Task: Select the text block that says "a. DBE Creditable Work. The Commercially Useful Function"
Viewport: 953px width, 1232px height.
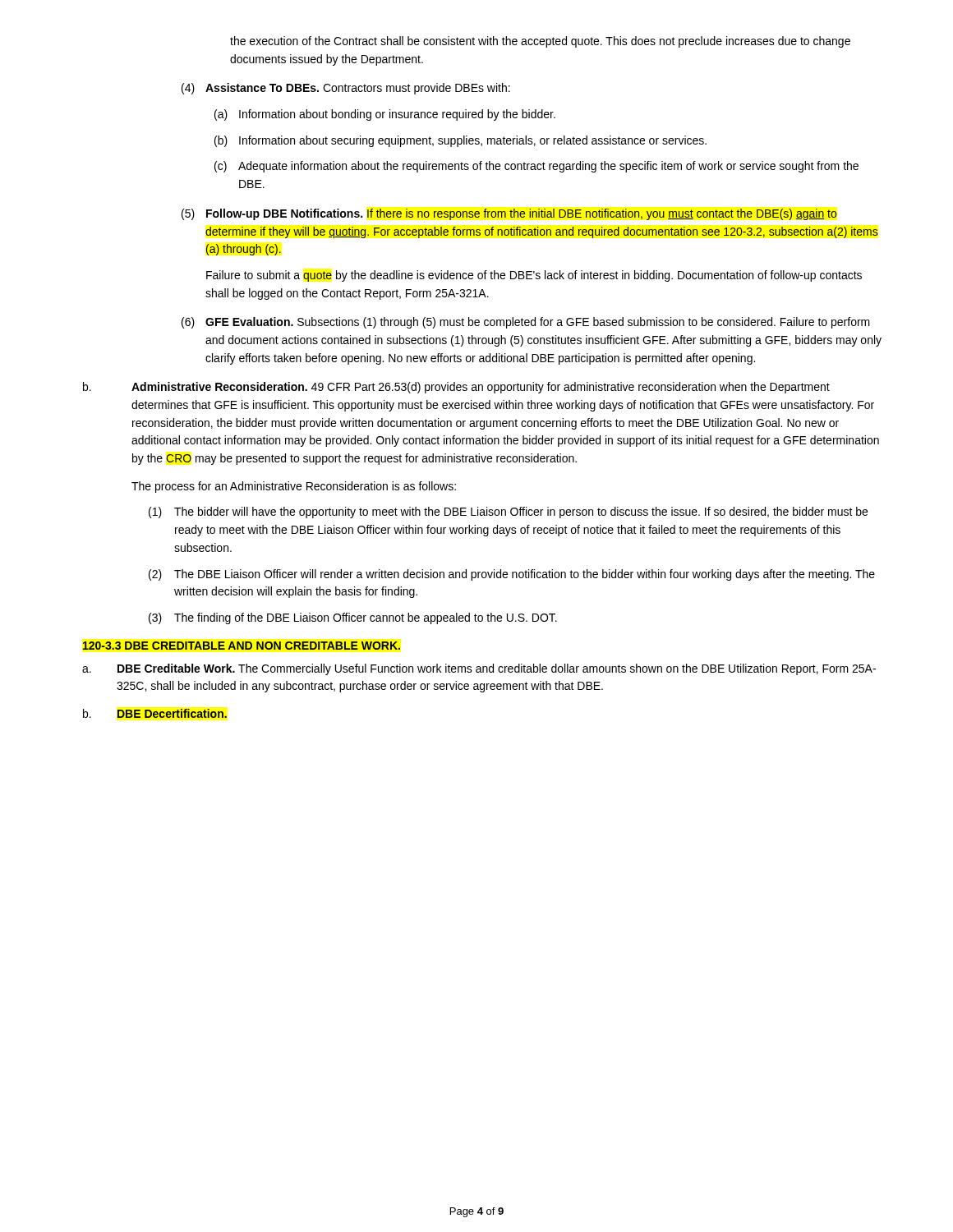Action: pyautogui.click(x=485, y=678)
